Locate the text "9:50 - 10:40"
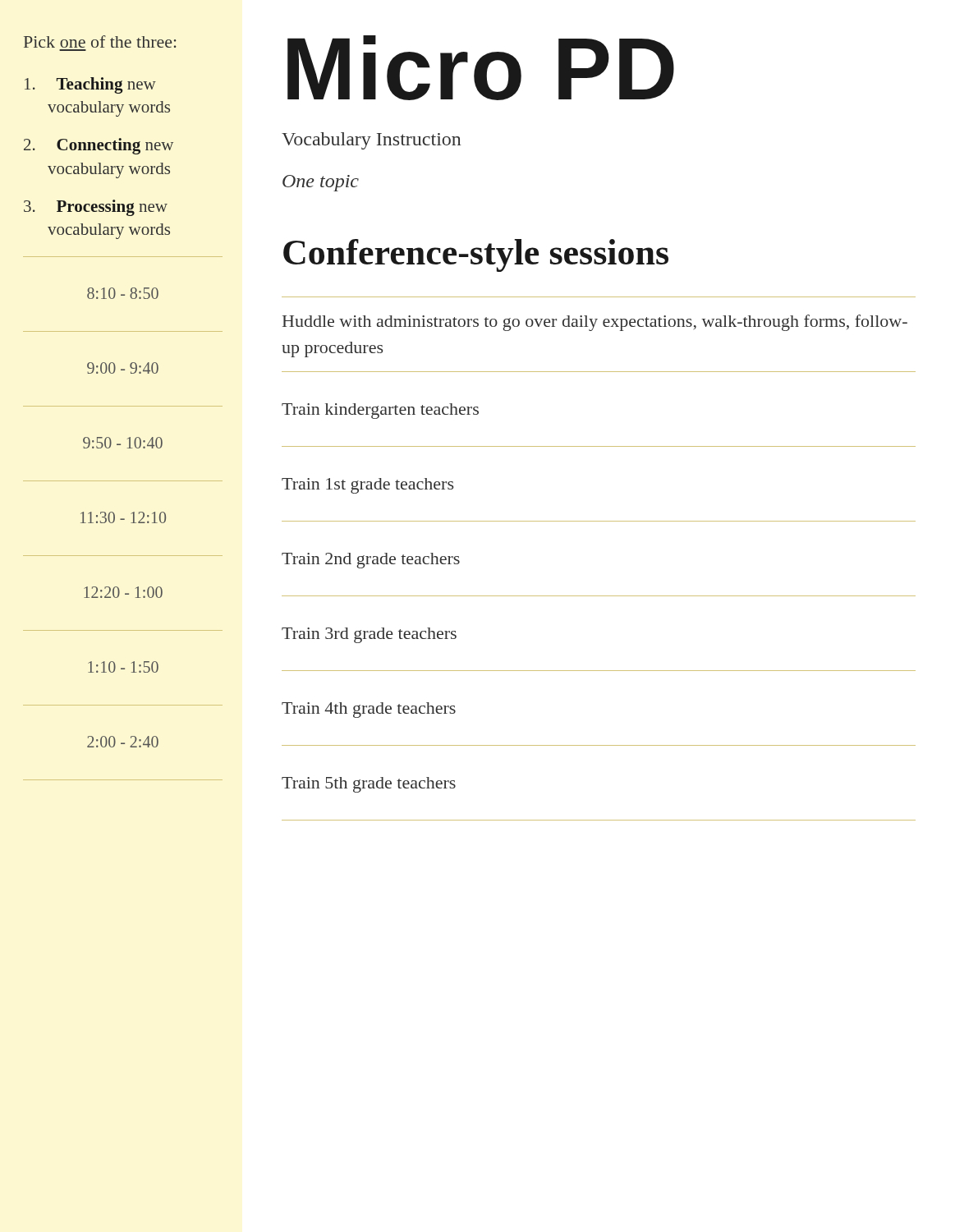The width and height of the screenshot is (955, 1232). pos(123,443)
